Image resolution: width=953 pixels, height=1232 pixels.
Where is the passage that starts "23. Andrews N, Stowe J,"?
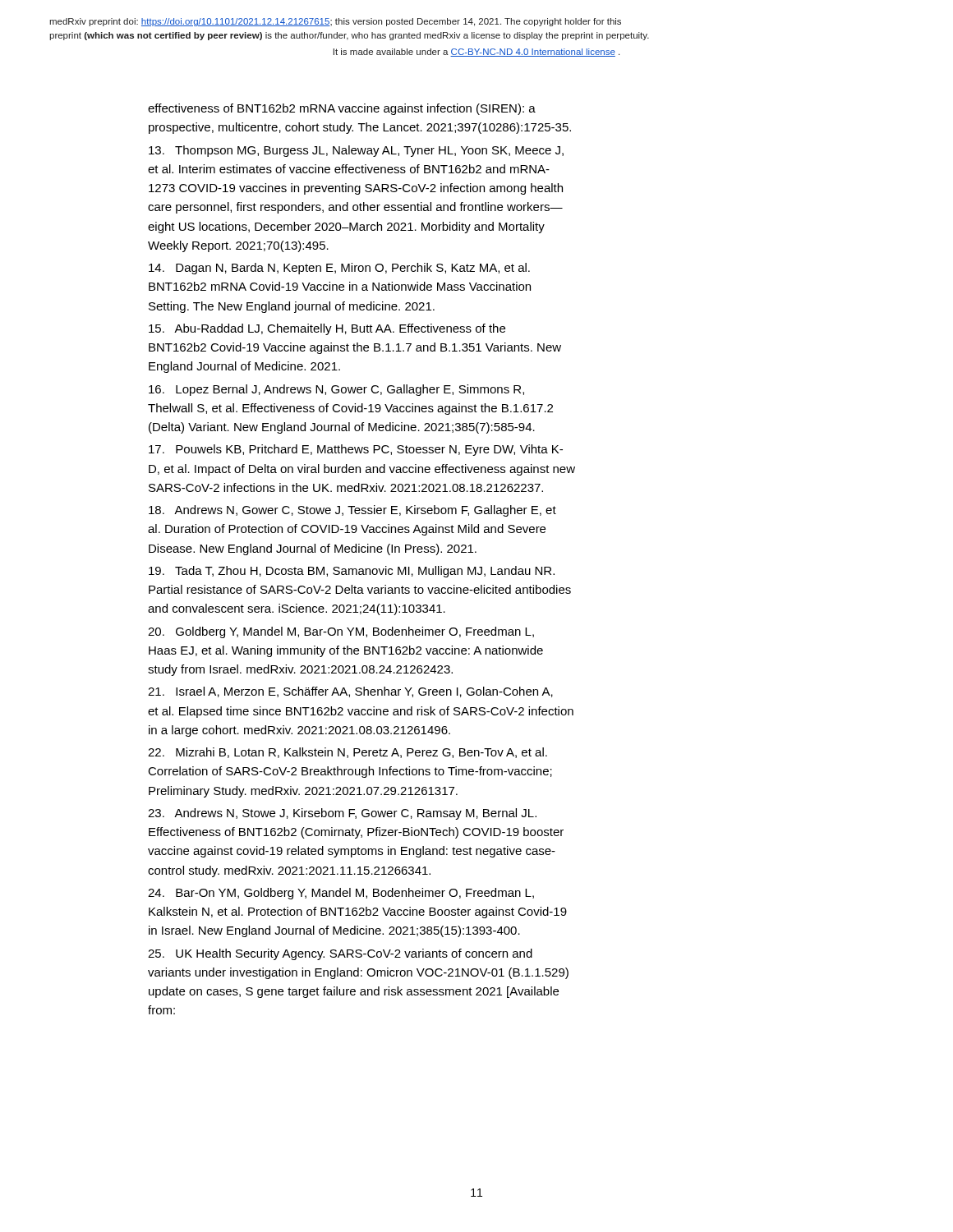(356, 841)
